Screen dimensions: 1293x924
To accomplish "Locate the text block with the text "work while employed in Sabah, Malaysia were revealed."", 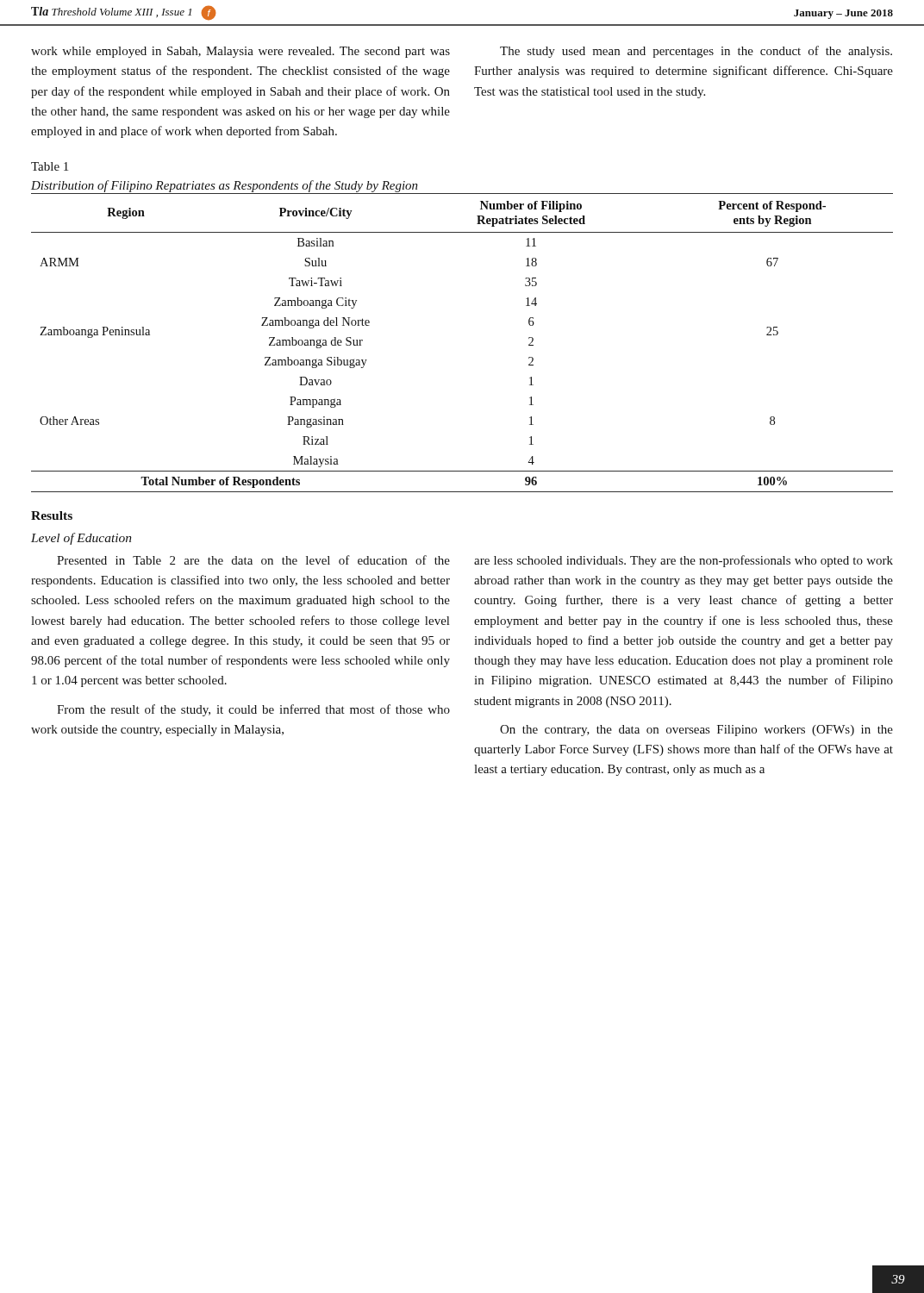I will (x=240, y=91).
